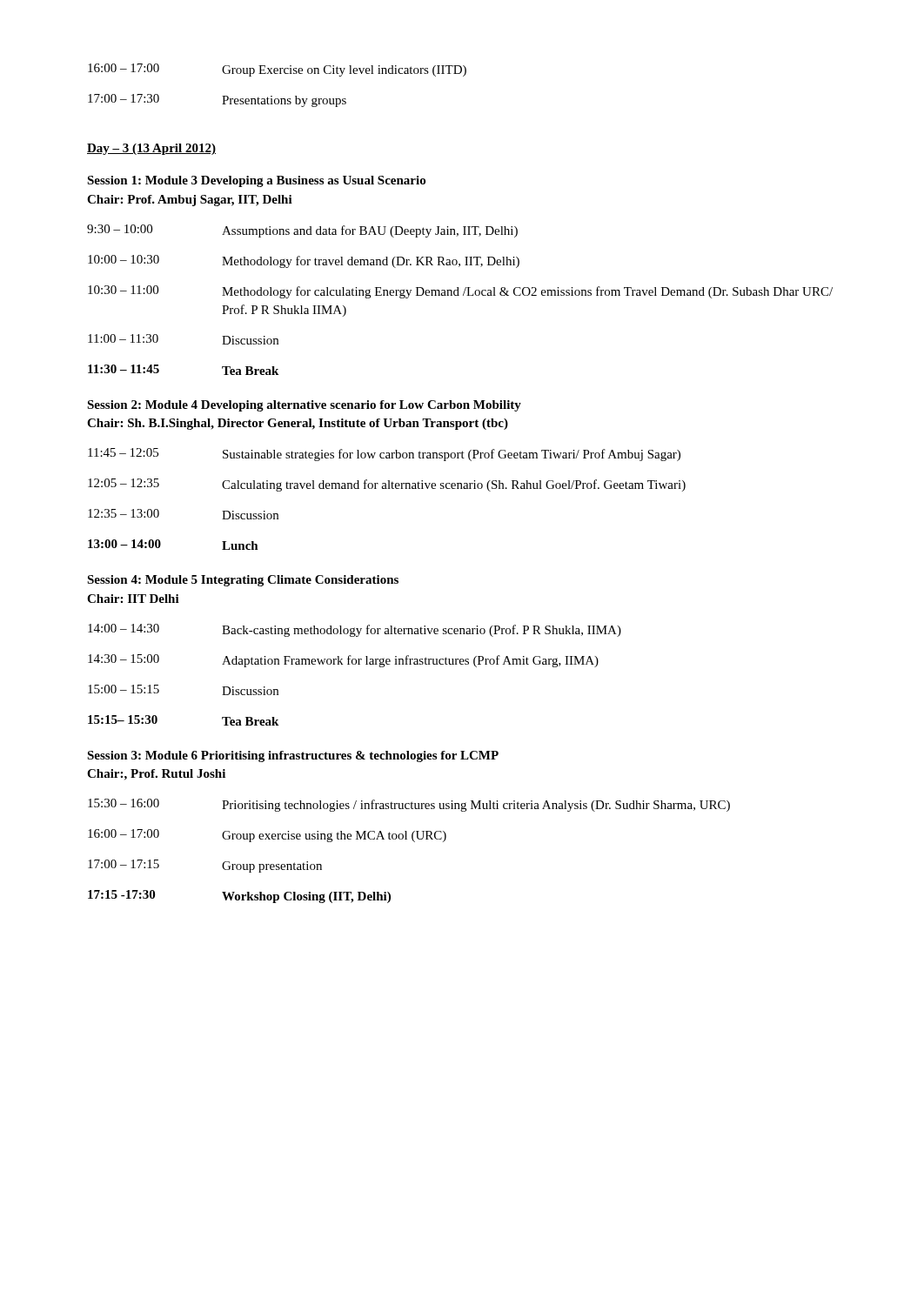
Task: Select the passage starting "15:00 – 15:15 Discussion"
Action: tap(133, 689)
